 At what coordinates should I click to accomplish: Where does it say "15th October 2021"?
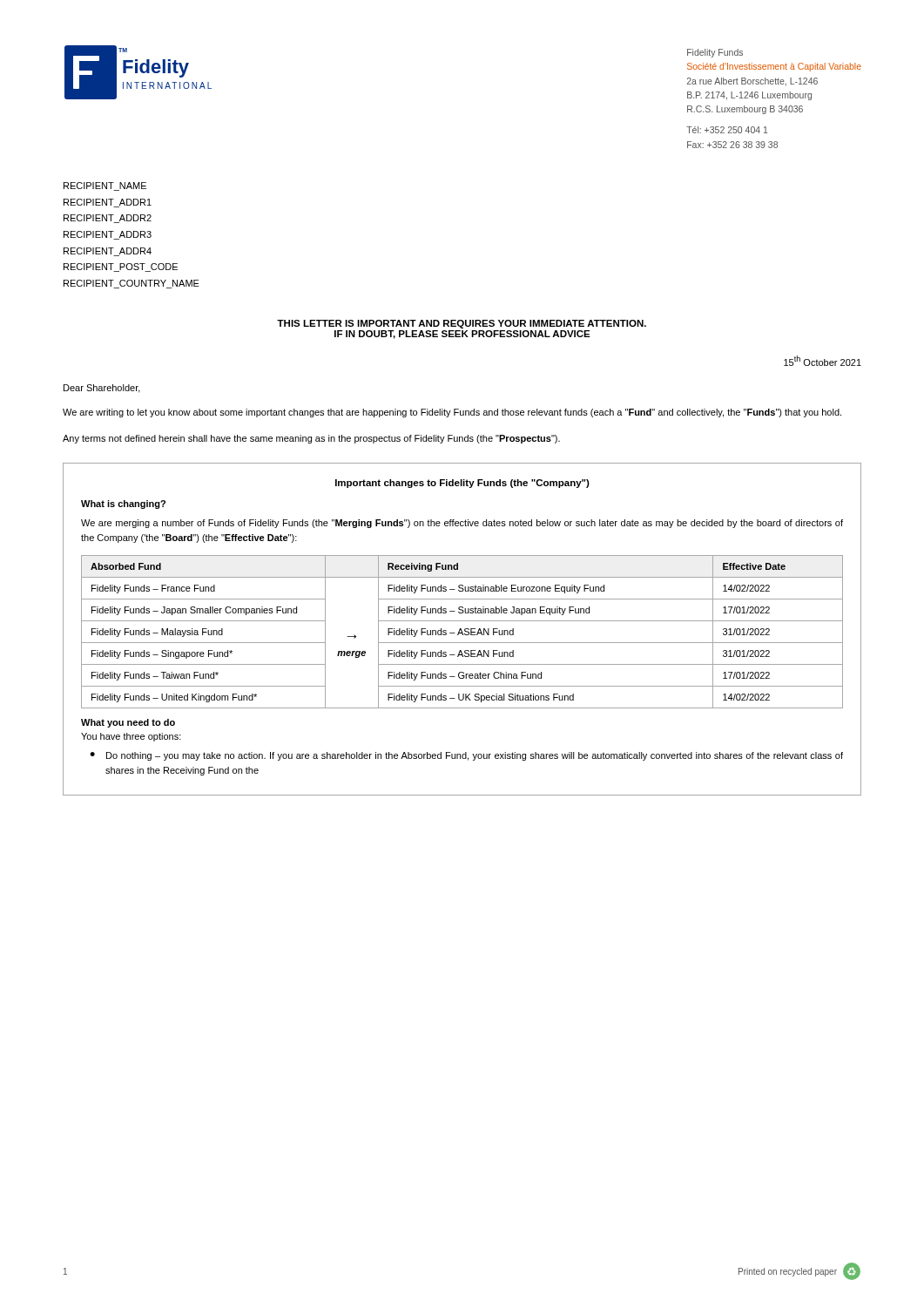coord(822,361)
